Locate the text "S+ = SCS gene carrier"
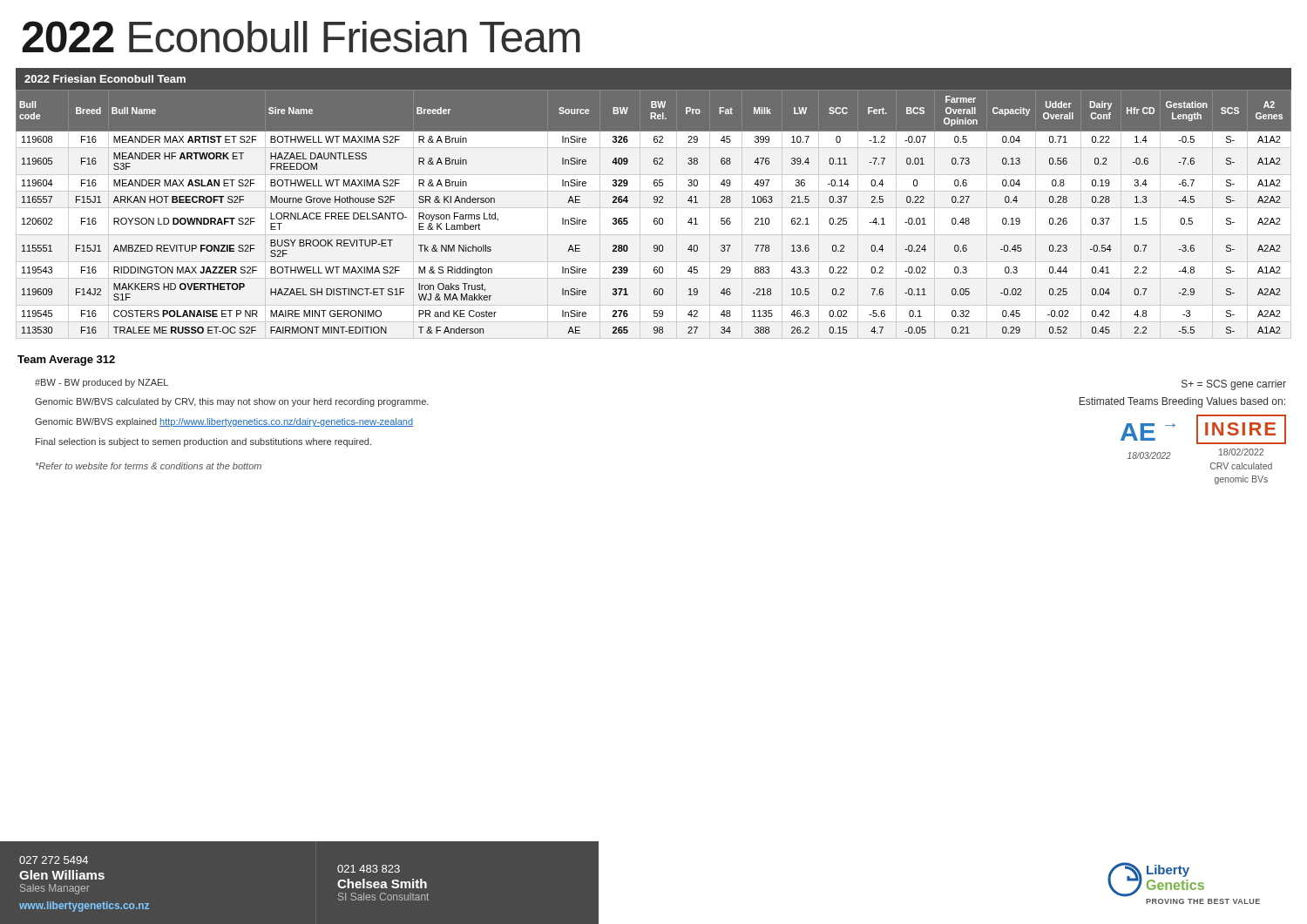1307x924 pixels. 1233,384
